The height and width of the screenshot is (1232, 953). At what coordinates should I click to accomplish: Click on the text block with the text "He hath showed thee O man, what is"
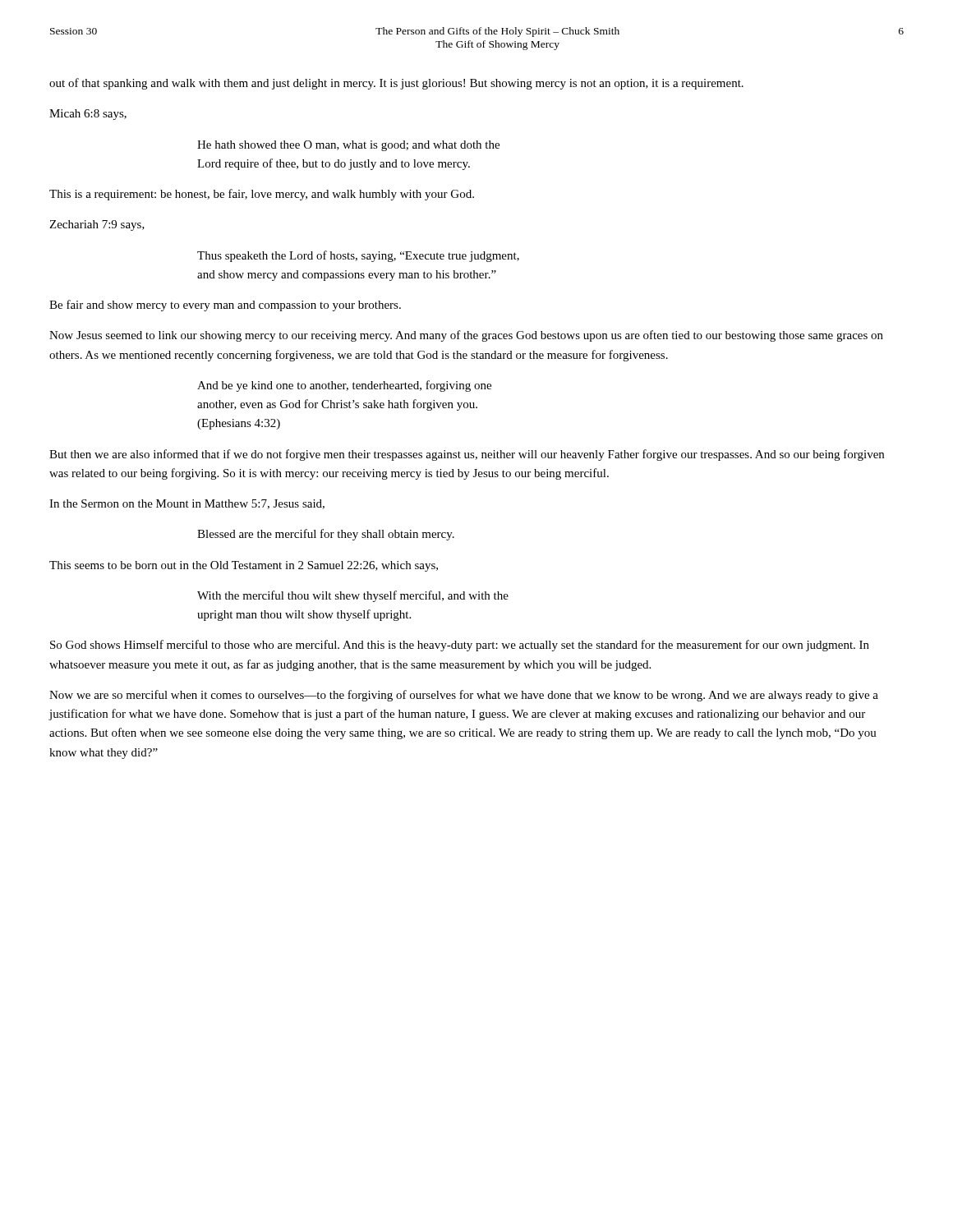349,154
